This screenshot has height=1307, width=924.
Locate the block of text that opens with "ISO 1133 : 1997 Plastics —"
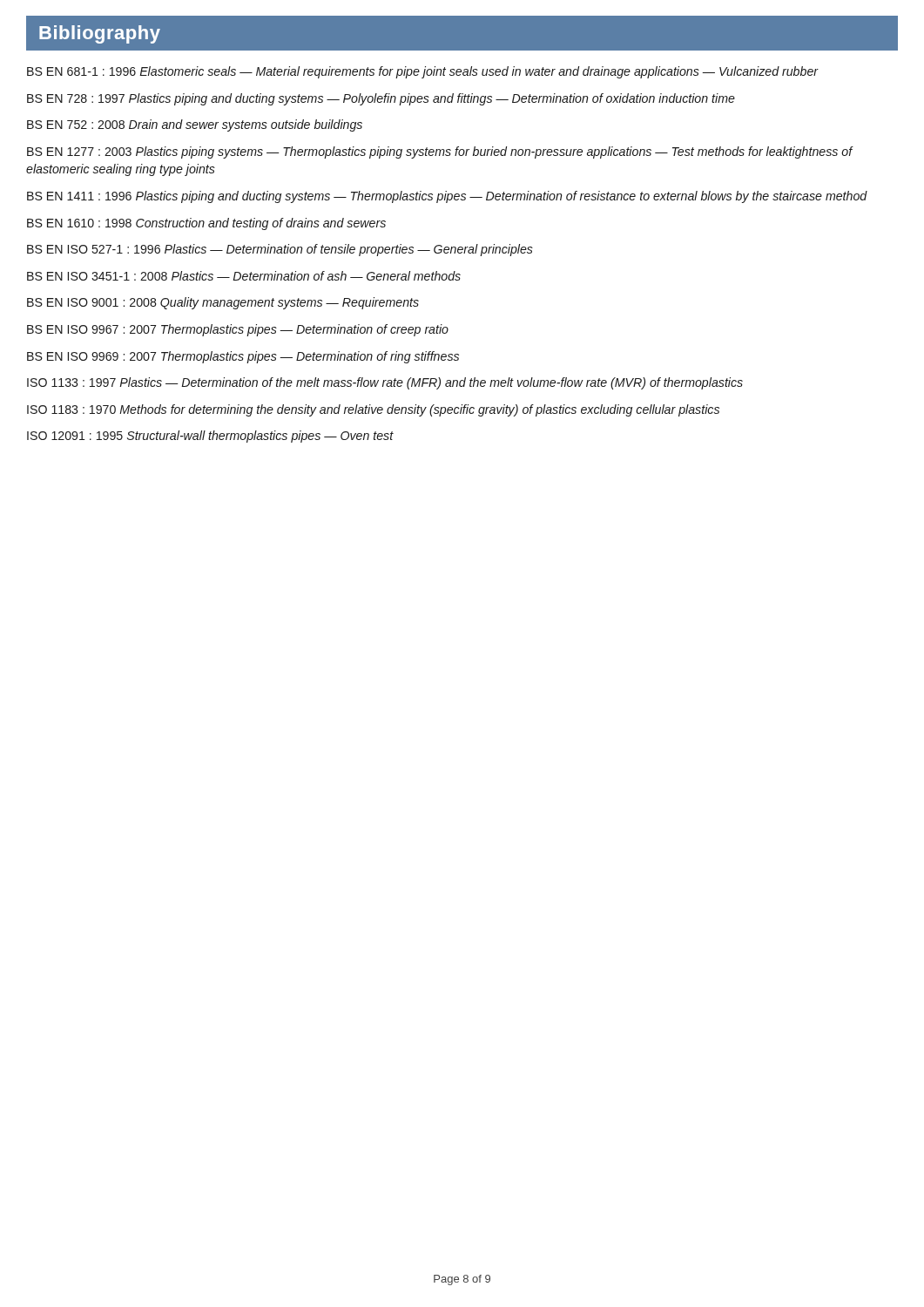tap(385, 383)
